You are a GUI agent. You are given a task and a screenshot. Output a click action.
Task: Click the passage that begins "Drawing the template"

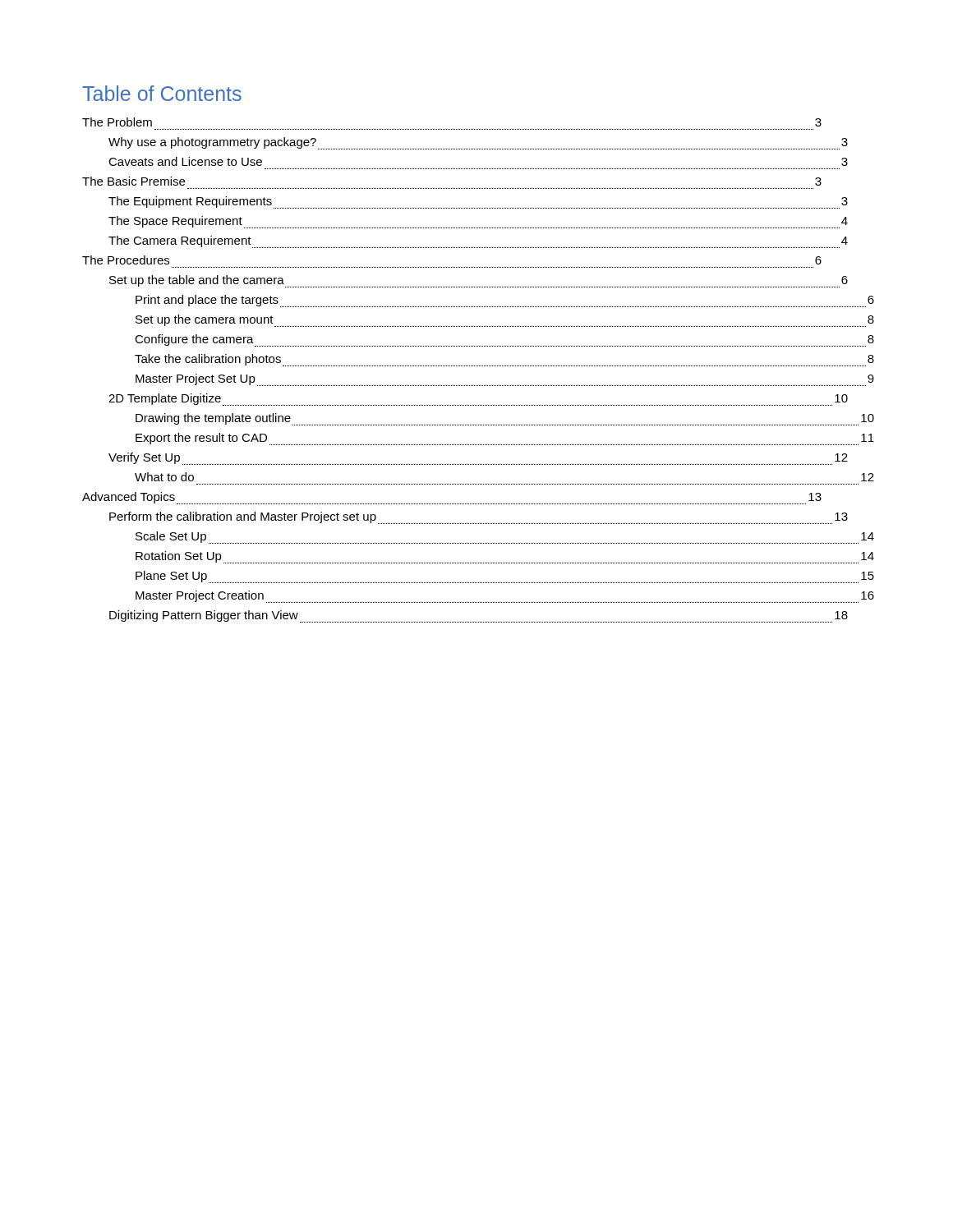[504, 418]
